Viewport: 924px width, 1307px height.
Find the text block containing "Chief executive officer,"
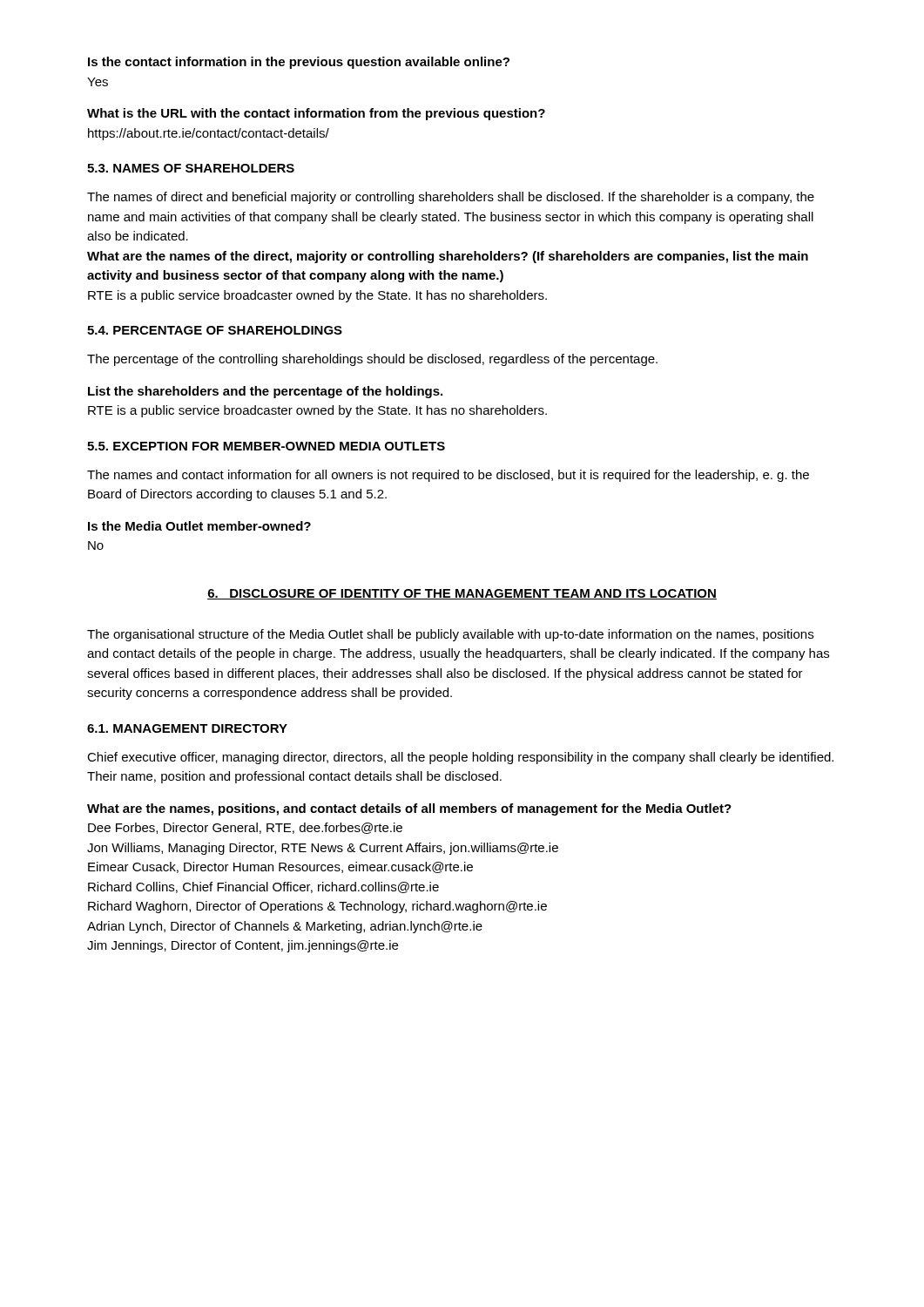point(462,767)
